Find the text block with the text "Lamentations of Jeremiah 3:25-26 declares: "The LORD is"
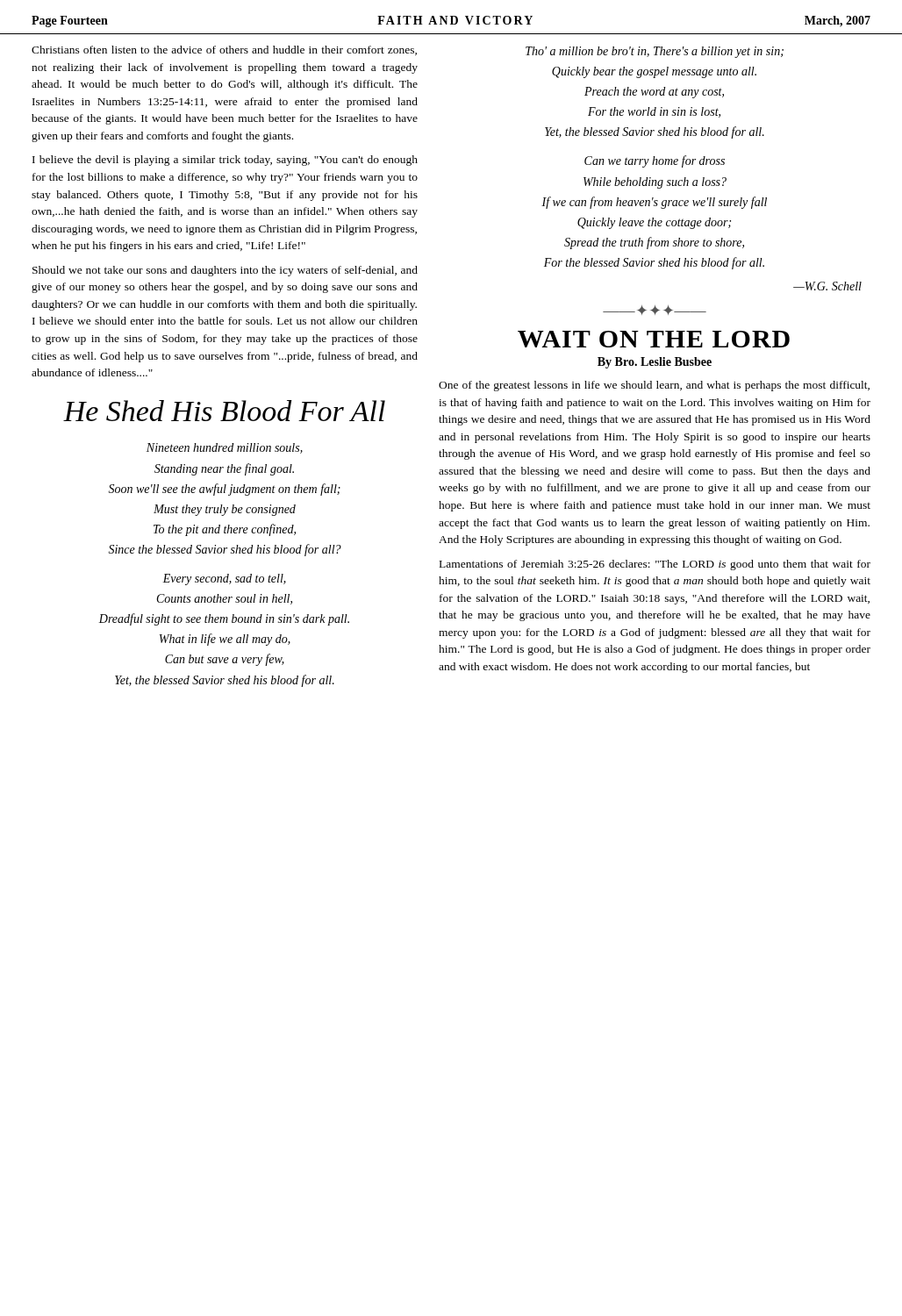The height and width of the screenshot is (1316, 902). [655, 615]
